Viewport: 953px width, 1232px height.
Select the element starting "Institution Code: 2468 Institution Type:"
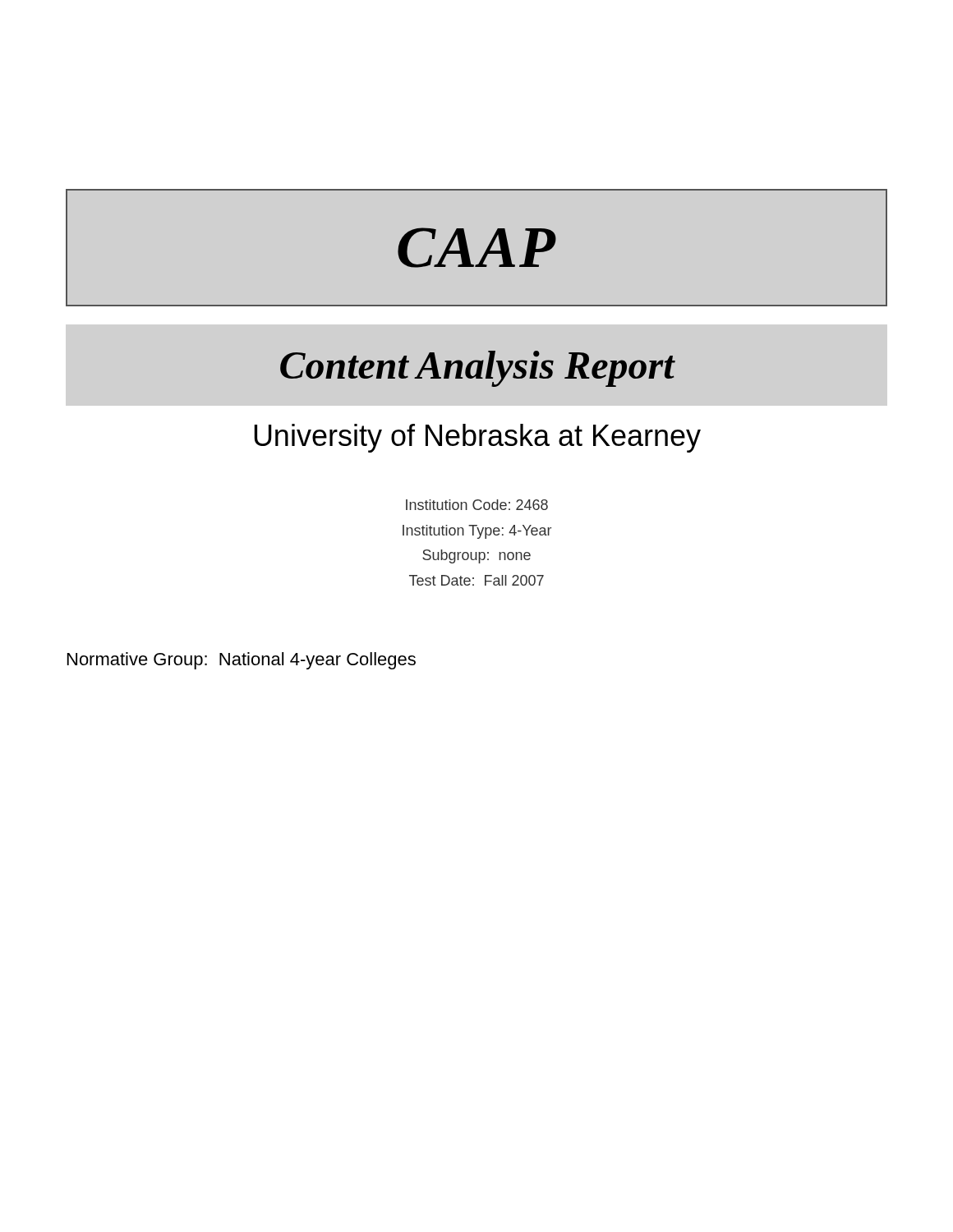476,543
